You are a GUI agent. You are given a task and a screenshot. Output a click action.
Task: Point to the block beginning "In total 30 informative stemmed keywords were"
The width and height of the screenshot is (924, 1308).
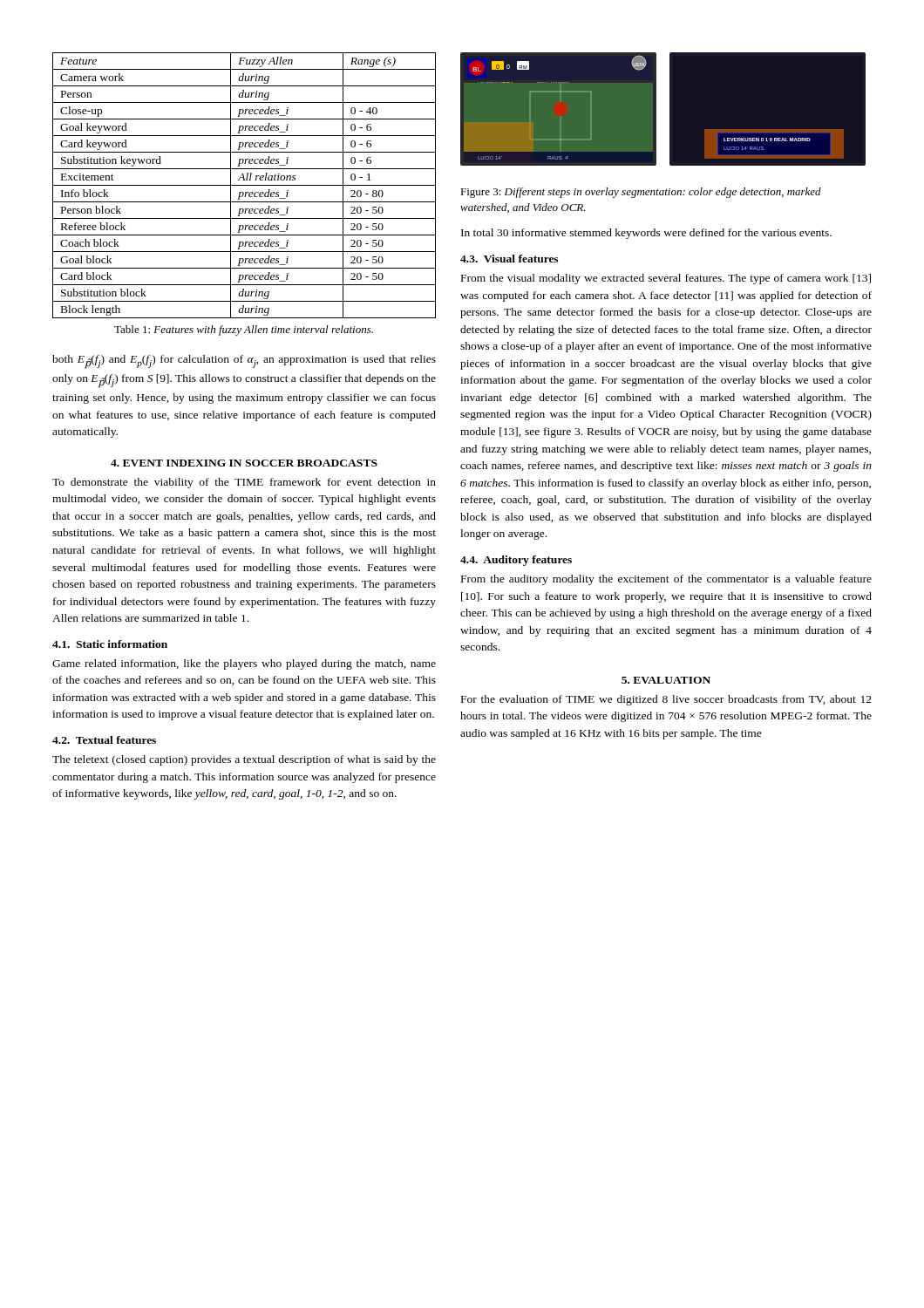coord(646,233)
